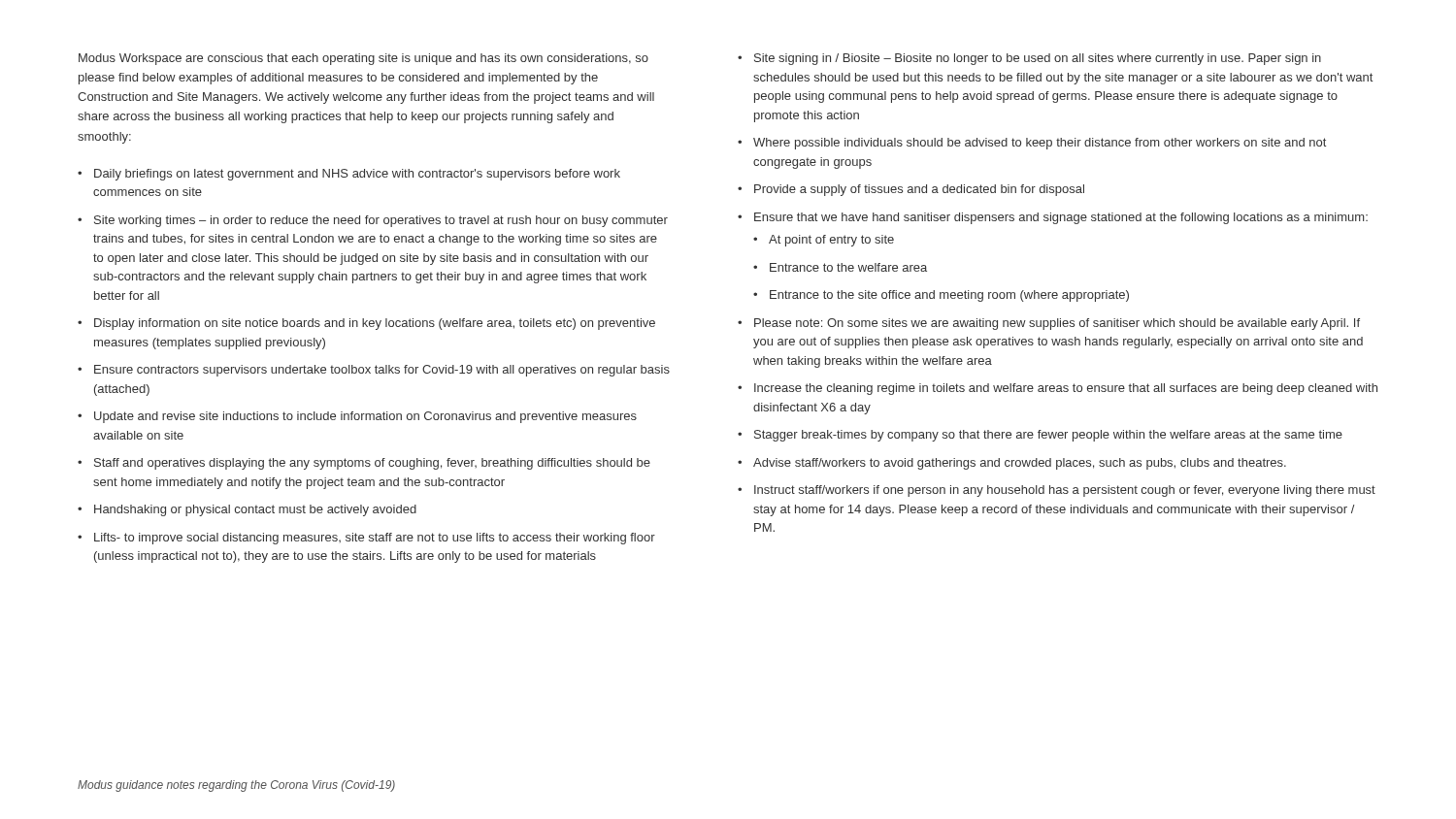Where is the passage that starts "Site signing in /"?
The image size is (1456, 819).
click(x=1063, y=86)
